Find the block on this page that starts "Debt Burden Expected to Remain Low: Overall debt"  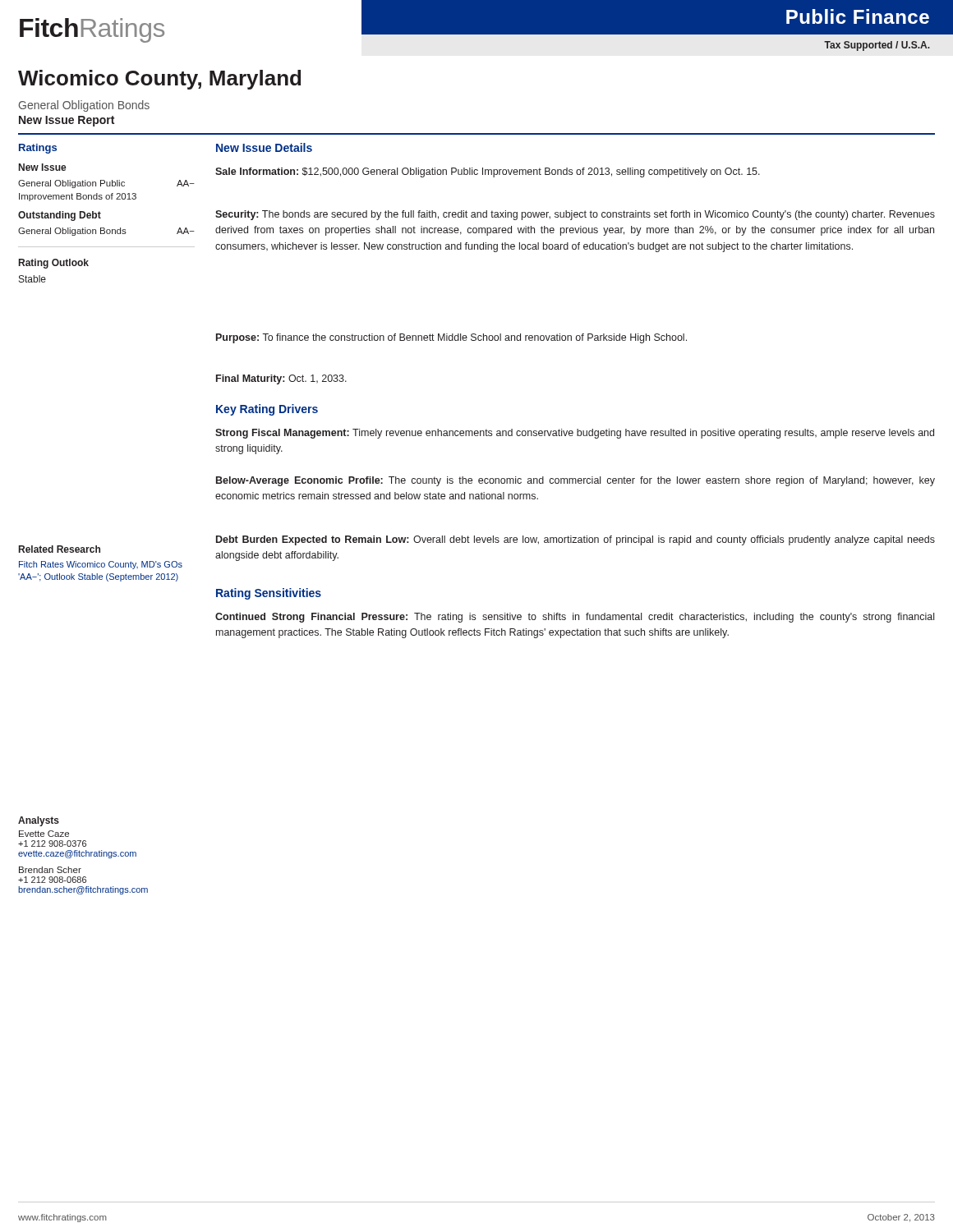click(575, 548)
